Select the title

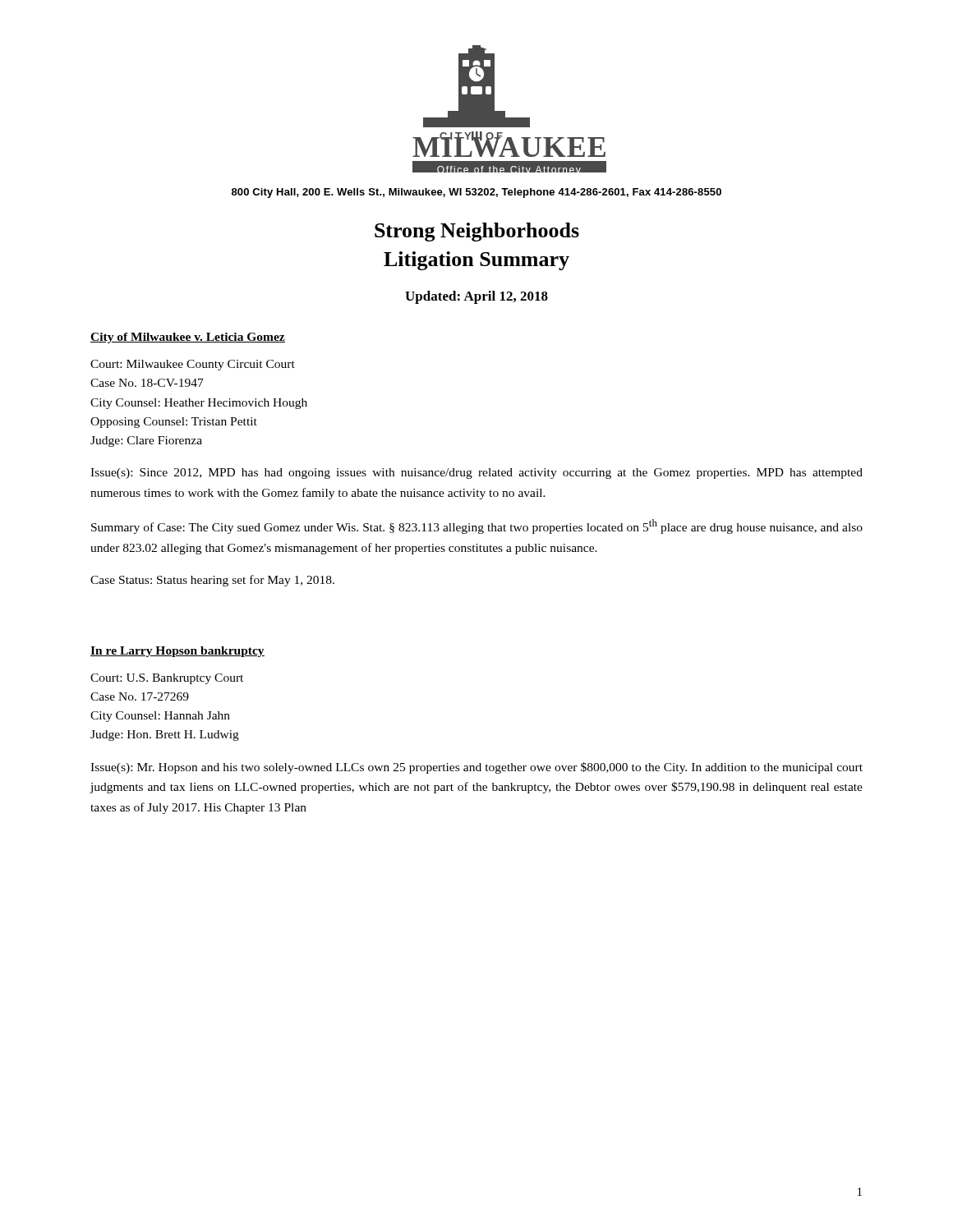[x=476, y=245]
